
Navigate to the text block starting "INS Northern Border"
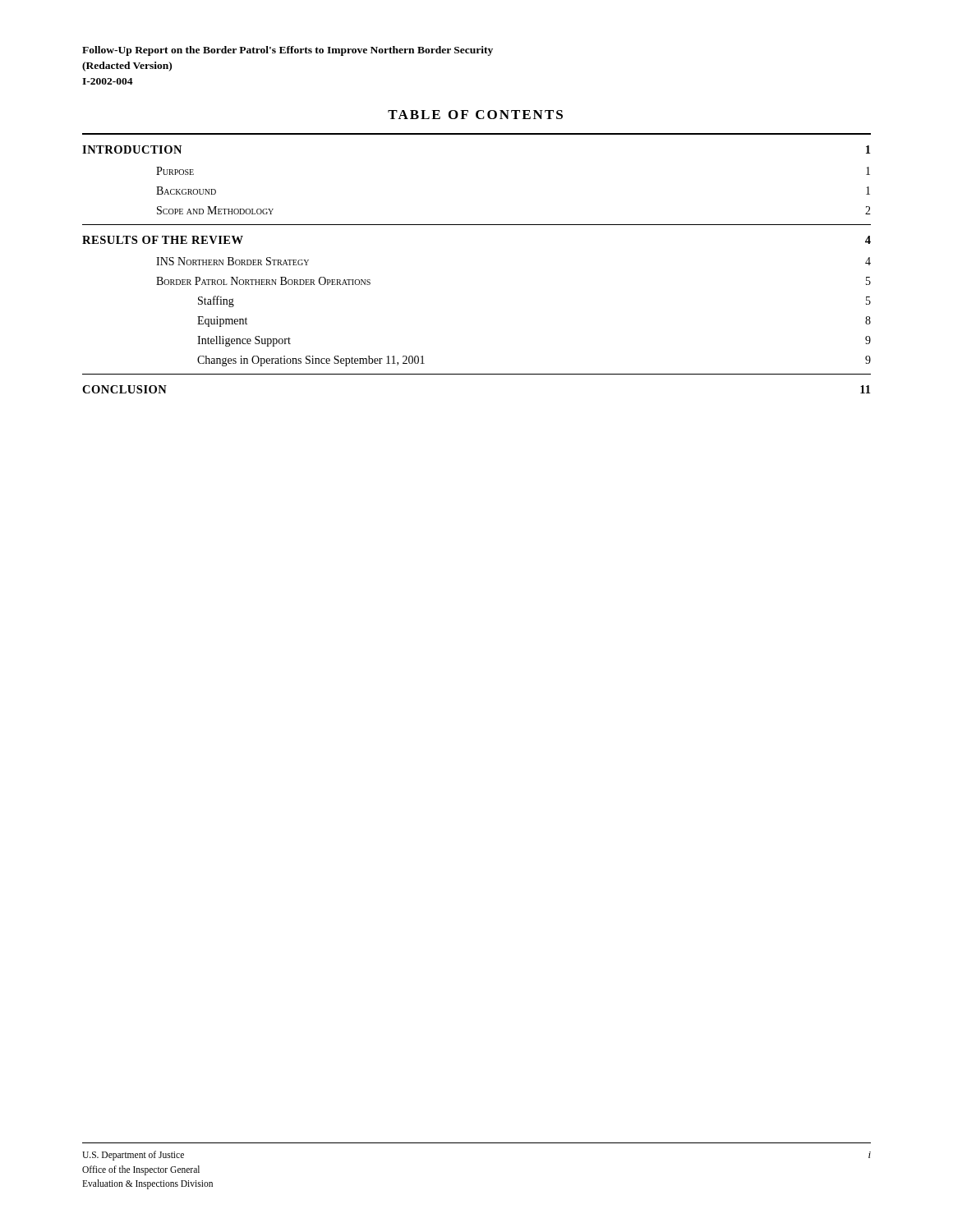pyautogui.click(x=230, y=261)
